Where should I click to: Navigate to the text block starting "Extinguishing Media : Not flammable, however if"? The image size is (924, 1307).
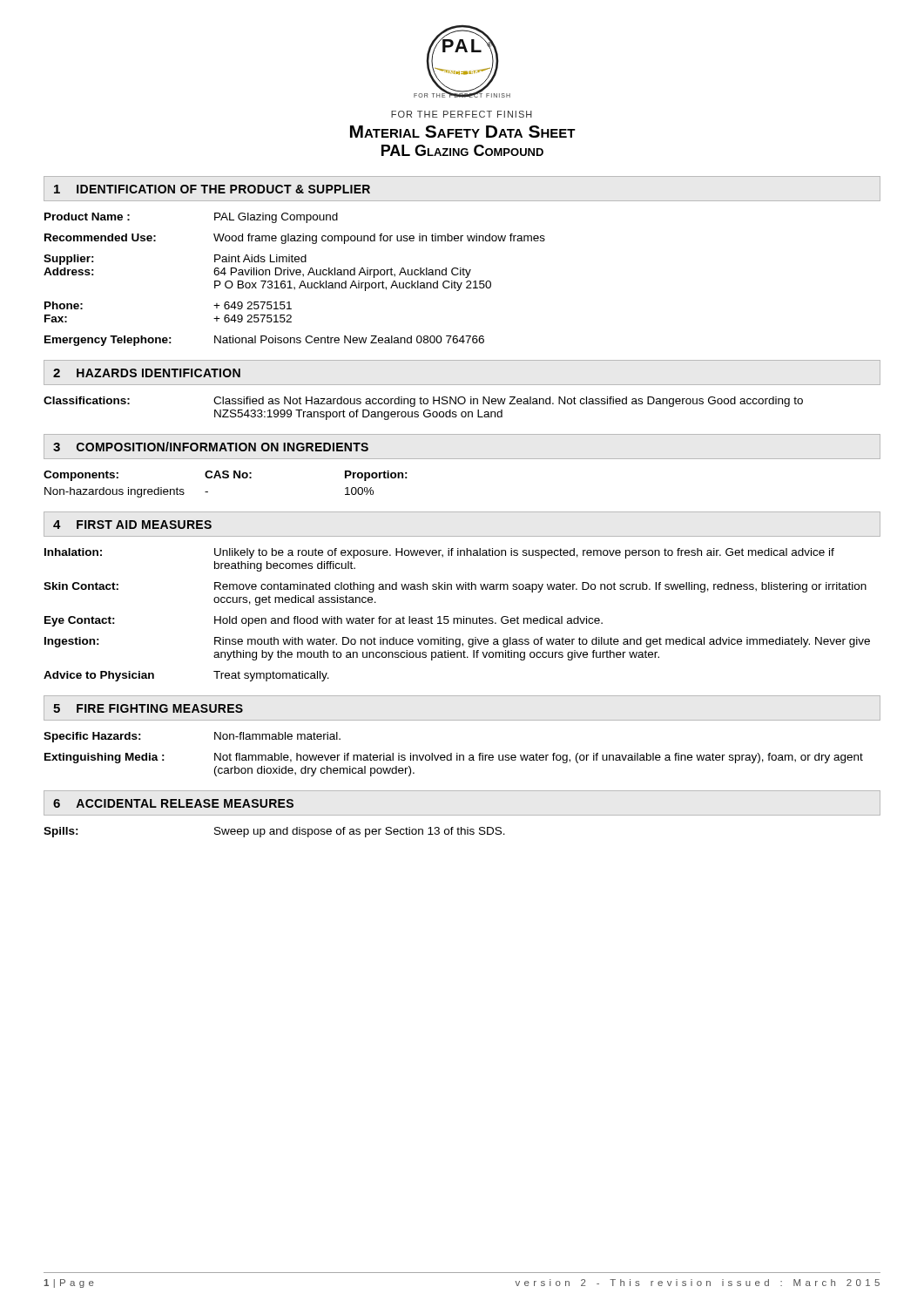pos(462,763)
